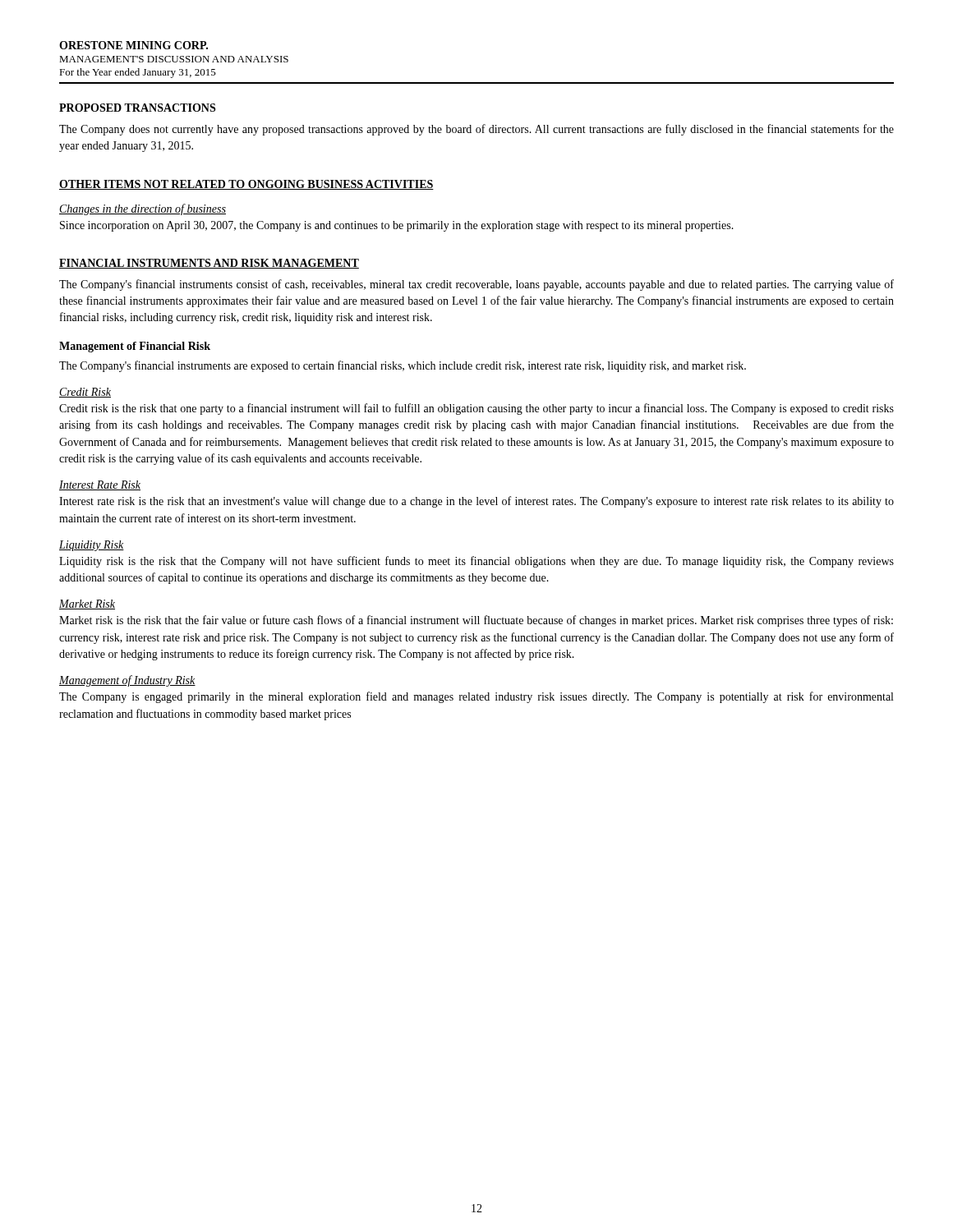
Task: Locate the section header that reads "PROPOSED TRANSACTIONS"
Action: point(138,108)
